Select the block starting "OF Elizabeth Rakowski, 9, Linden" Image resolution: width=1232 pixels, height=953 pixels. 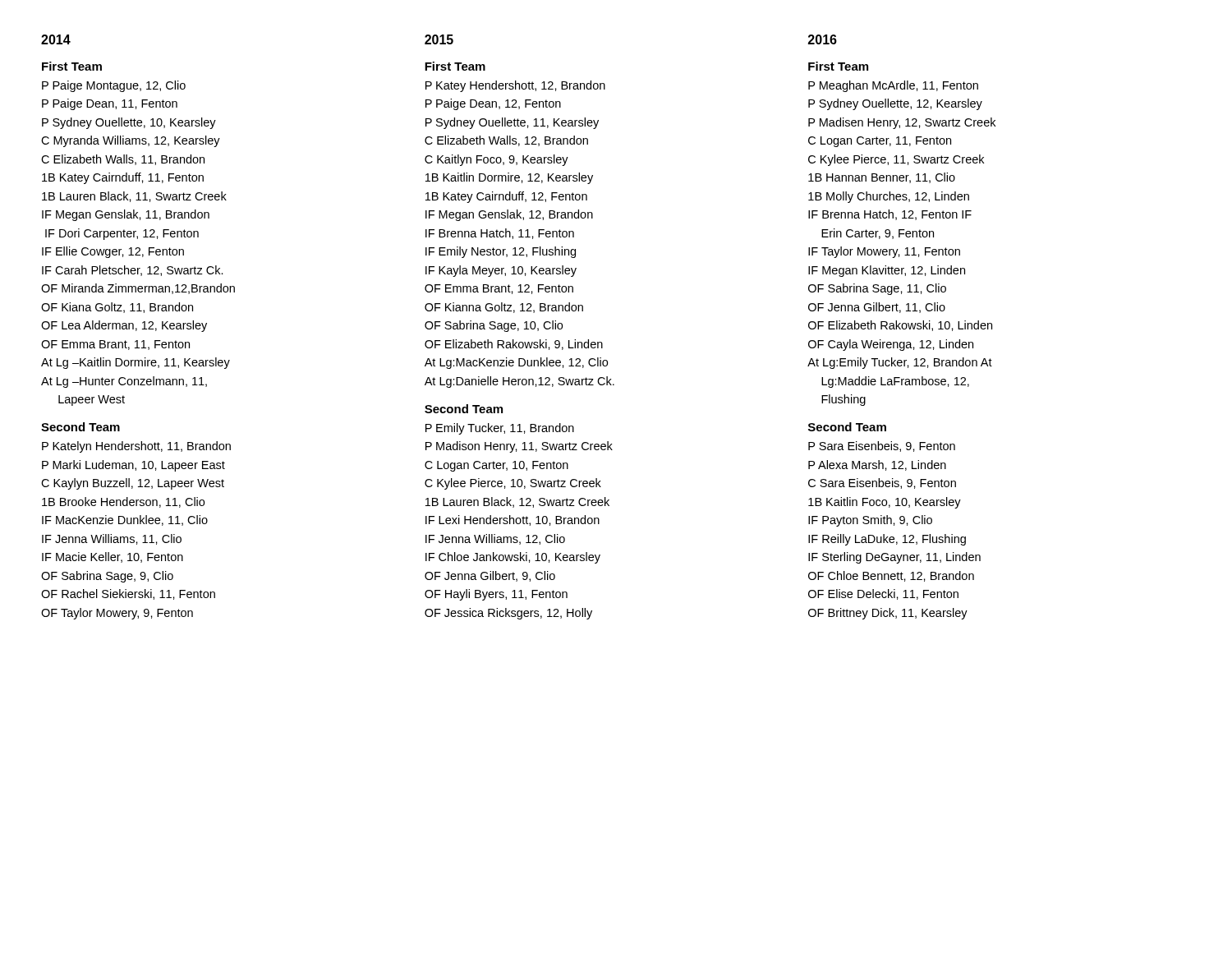514,344
